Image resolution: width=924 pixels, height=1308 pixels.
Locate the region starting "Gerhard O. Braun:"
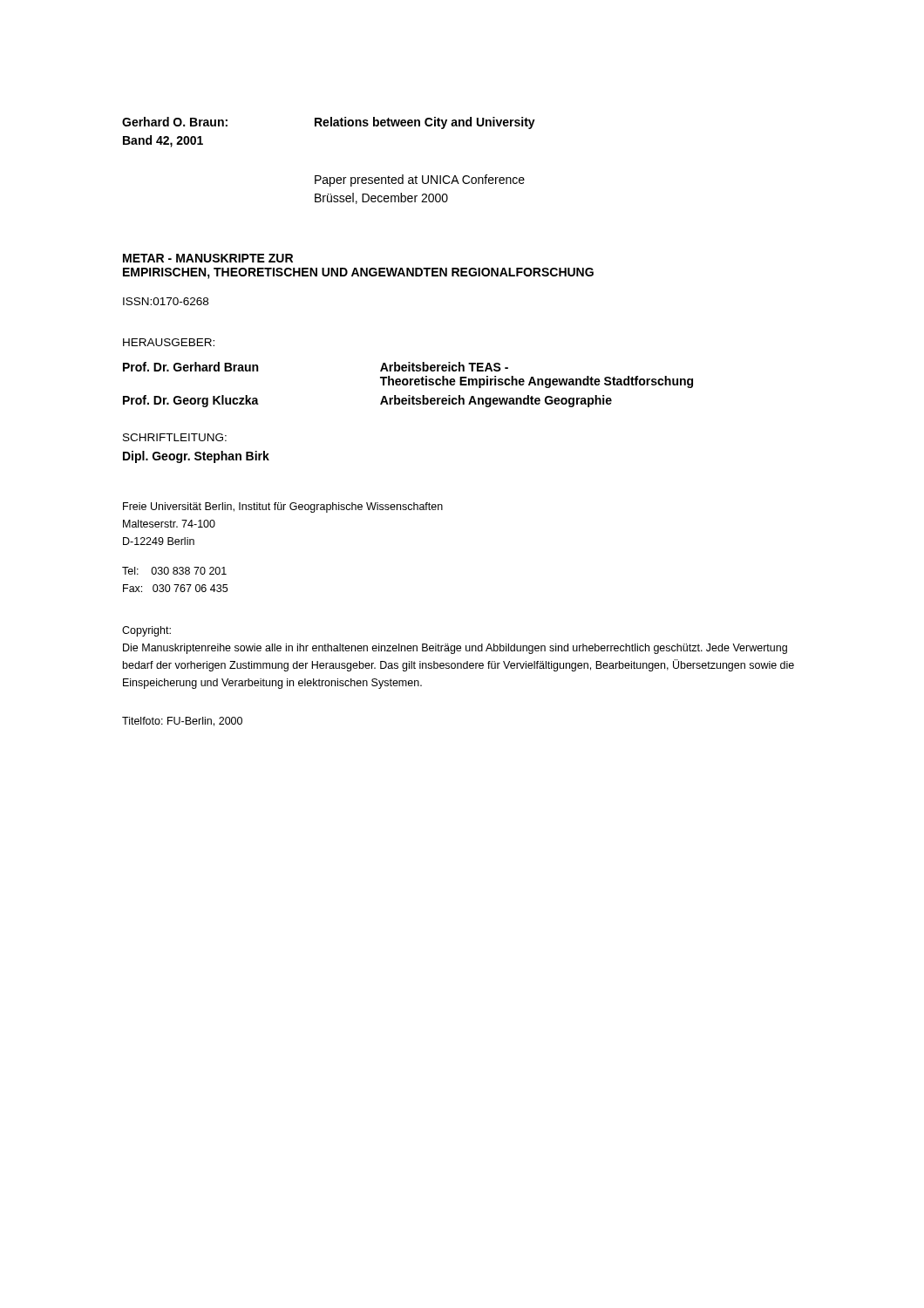coord(175,131)
